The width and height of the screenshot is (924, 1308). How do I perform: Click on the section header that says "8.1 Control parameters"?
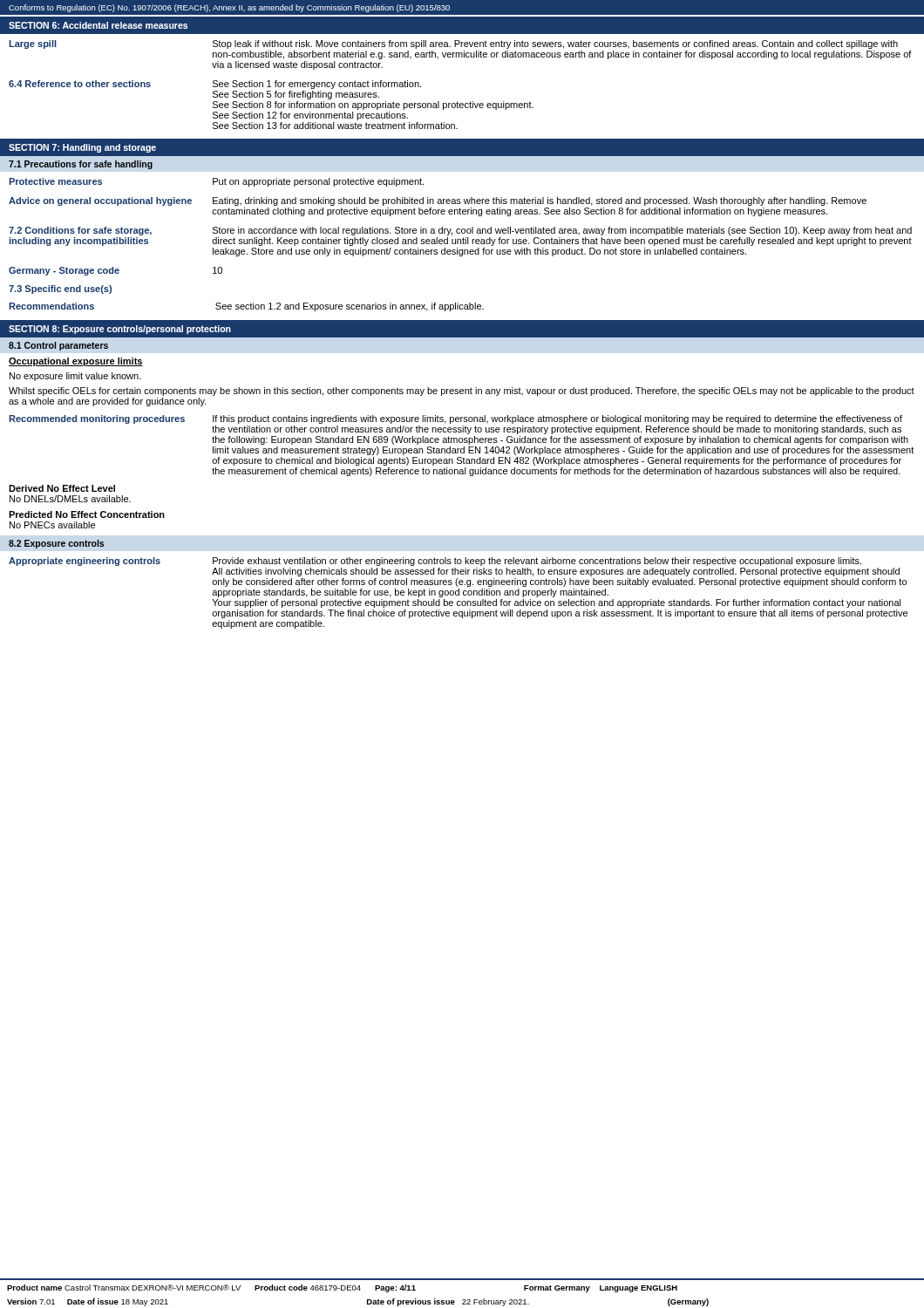pyautogui.click(x=59, y=345)
